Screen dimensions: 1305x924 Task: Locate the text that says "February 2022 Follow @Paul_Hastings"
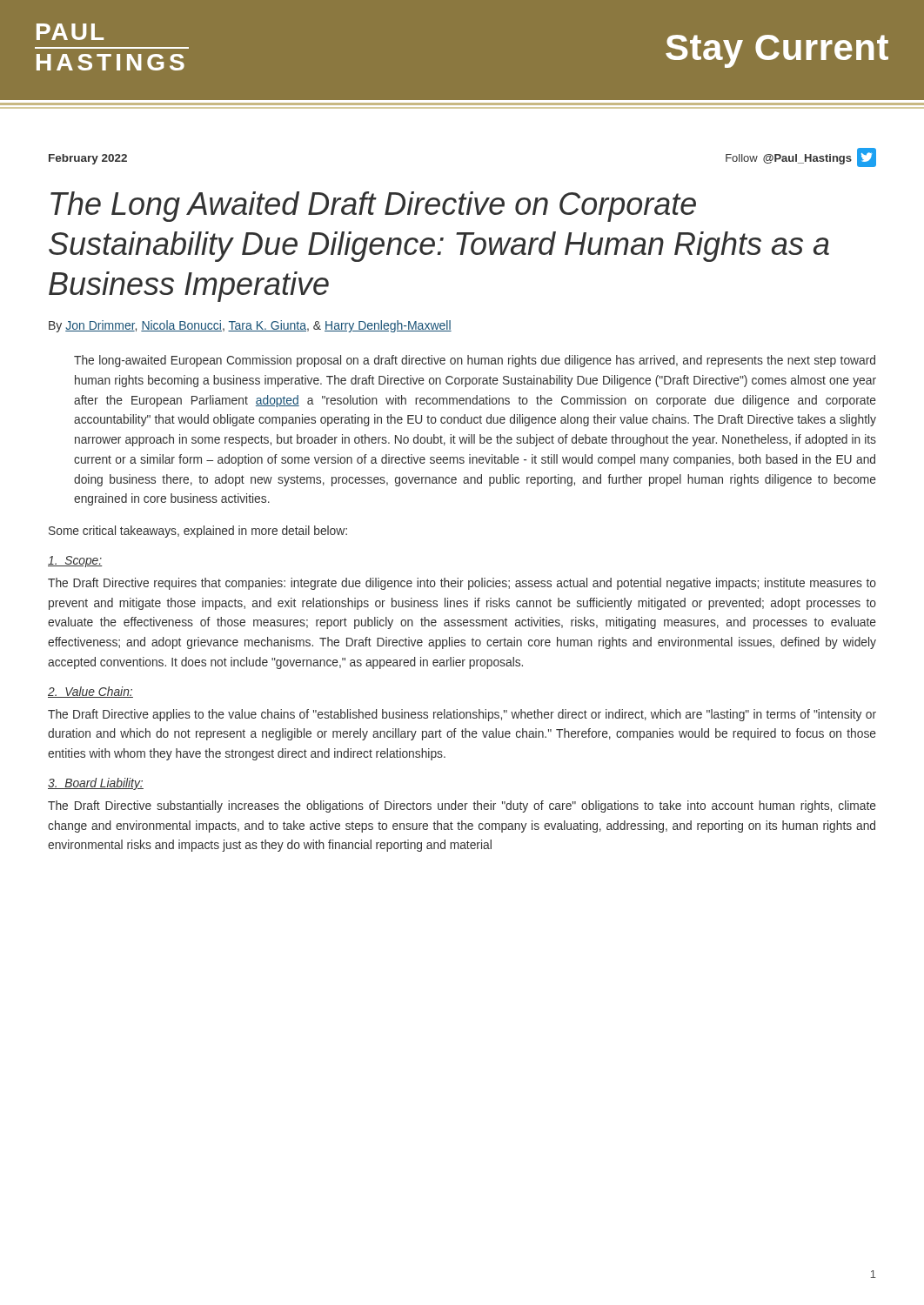click(x=93, y=157)
